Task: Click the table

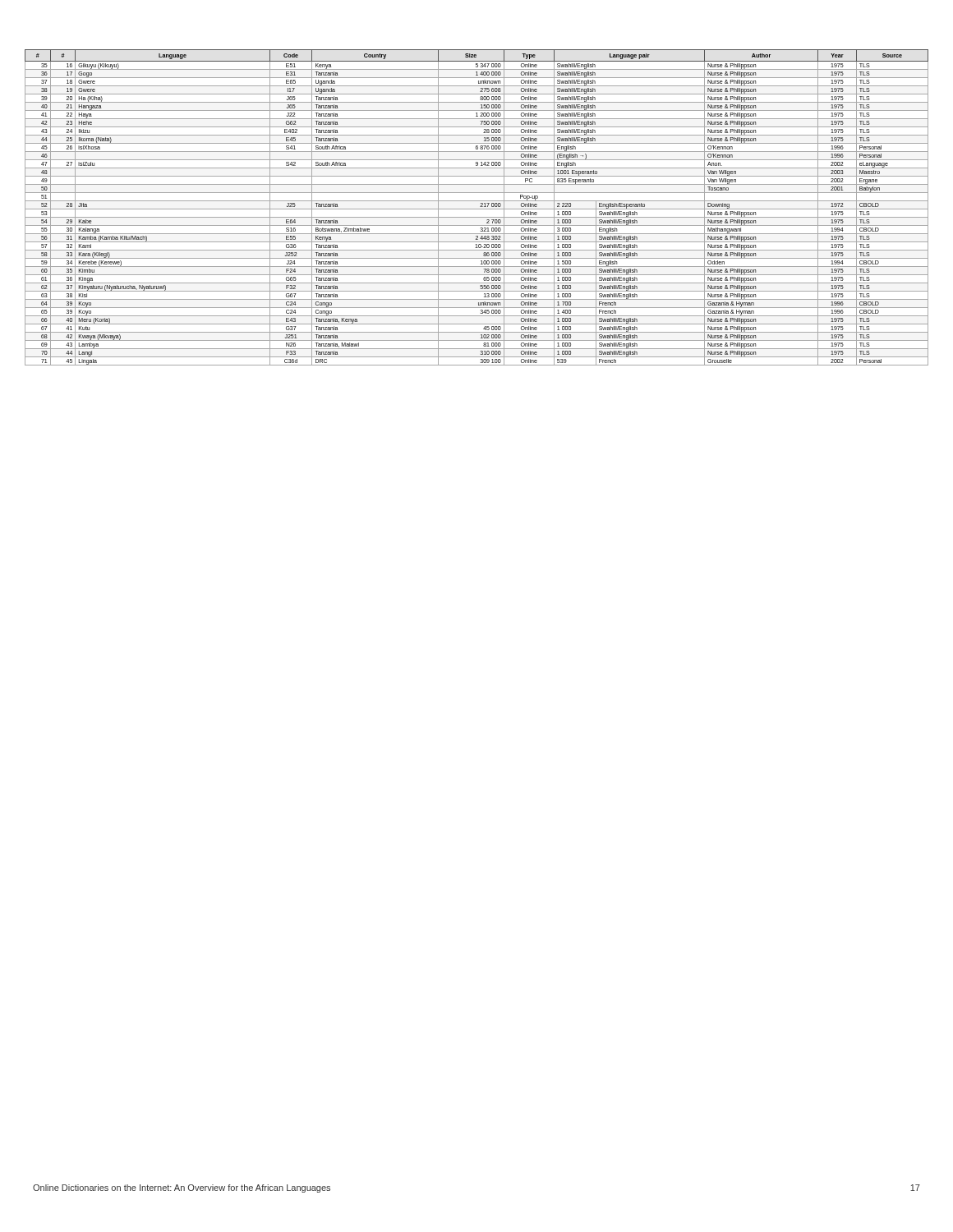Action: pyautogui.click(x=476, y=207)
